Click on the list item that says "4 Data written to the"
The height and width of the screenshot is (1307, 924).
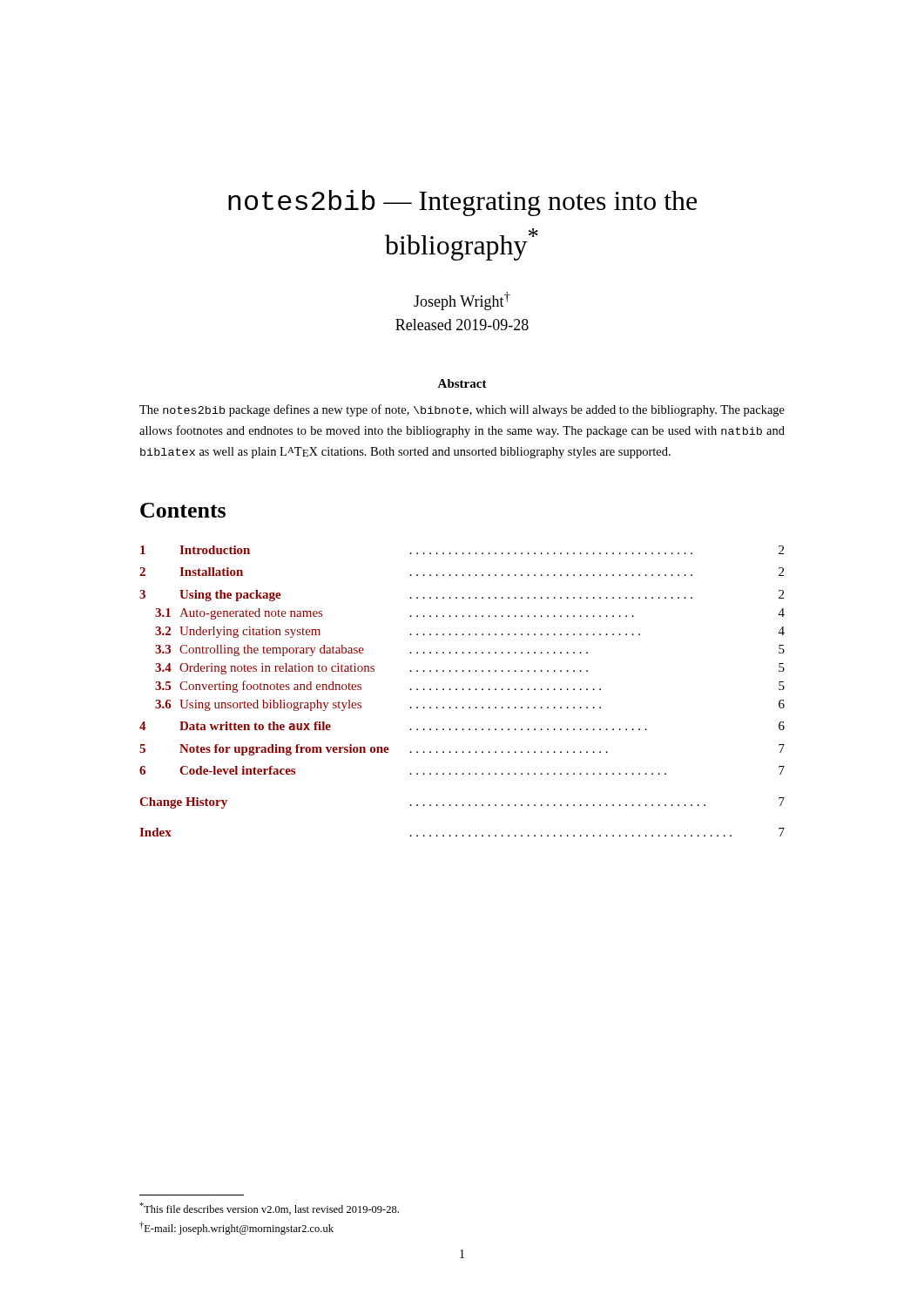pos(462,725)
